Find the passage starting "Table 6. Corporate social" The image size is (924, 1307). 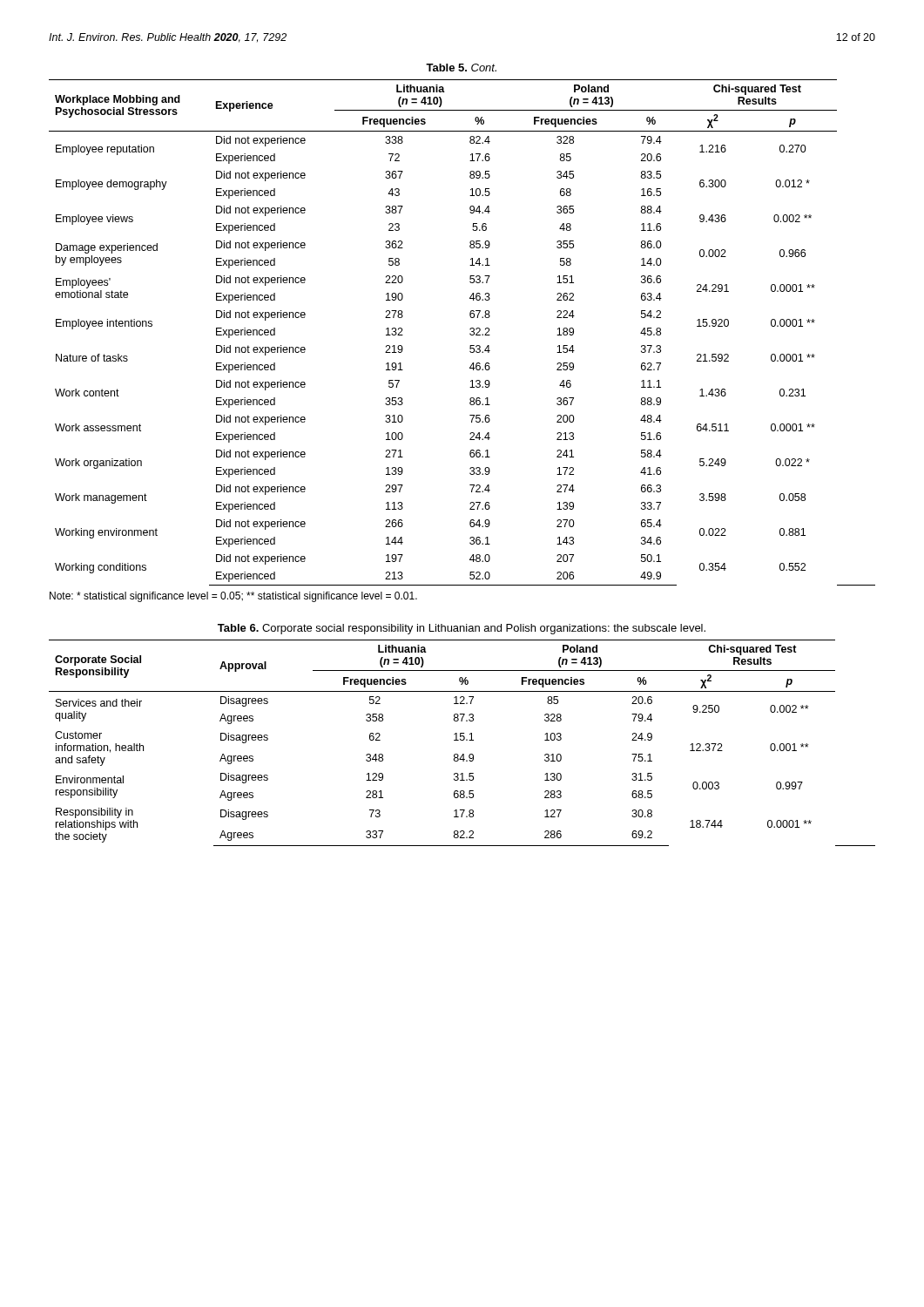462,628
